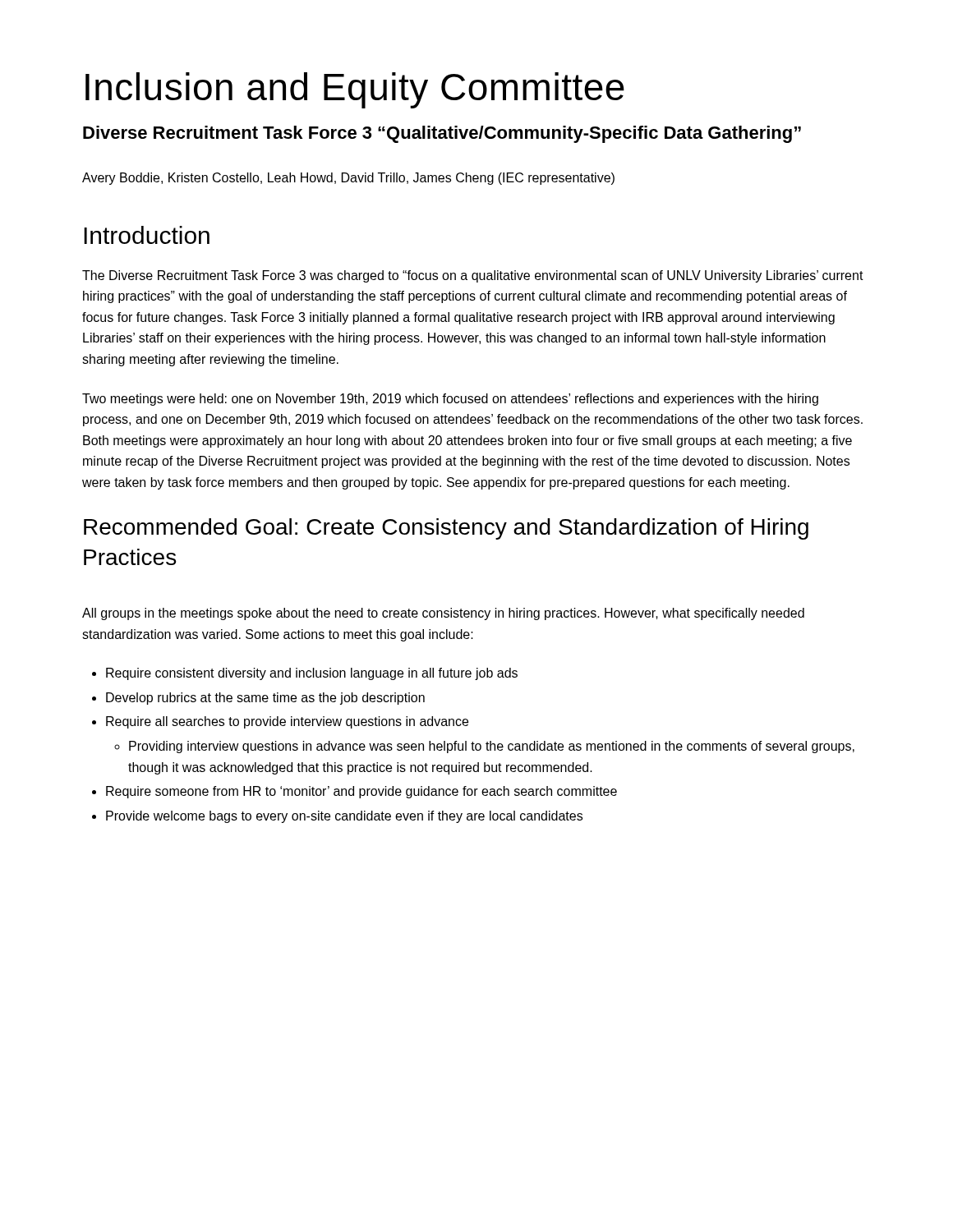Find the list item containing "Provide welcome bags"
This screenshot has width=953, height=1232.
click(488, 816)
